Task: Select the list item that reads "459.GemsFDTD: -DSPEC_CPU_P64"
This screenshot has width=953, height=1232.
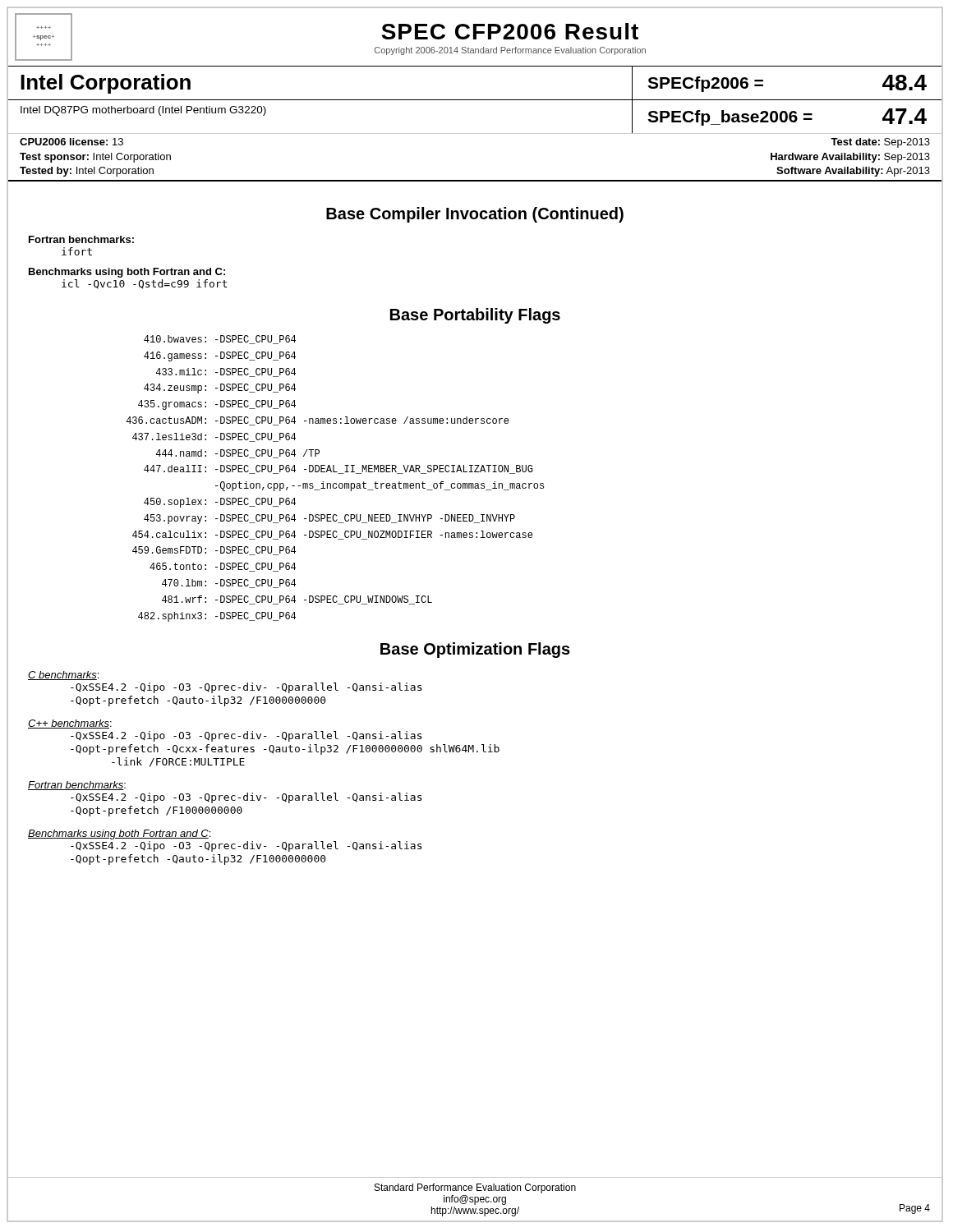Action: [162, 552]
